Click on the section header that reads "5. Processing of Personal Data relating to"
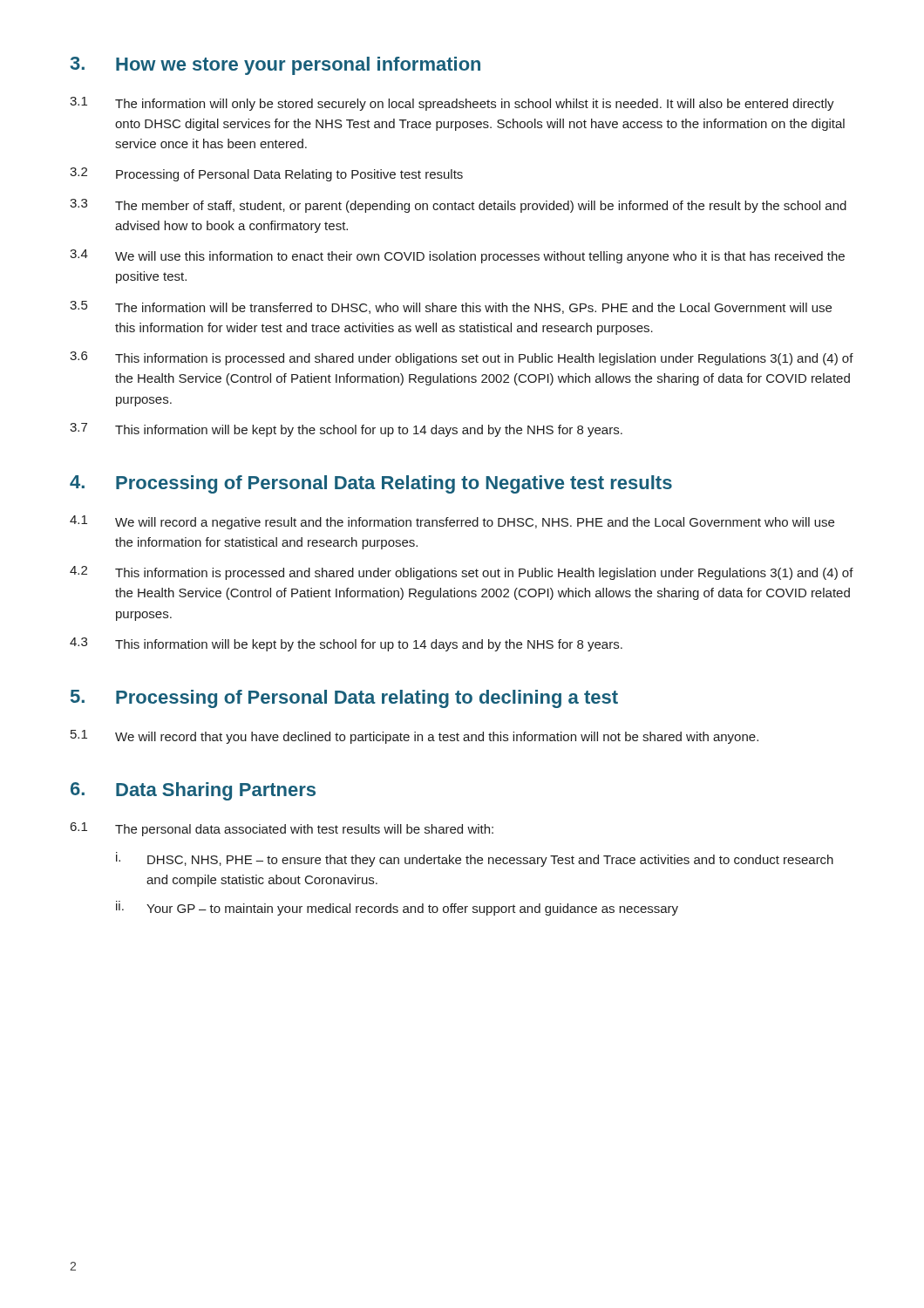 pyautogui.click(x=462, y=698)
